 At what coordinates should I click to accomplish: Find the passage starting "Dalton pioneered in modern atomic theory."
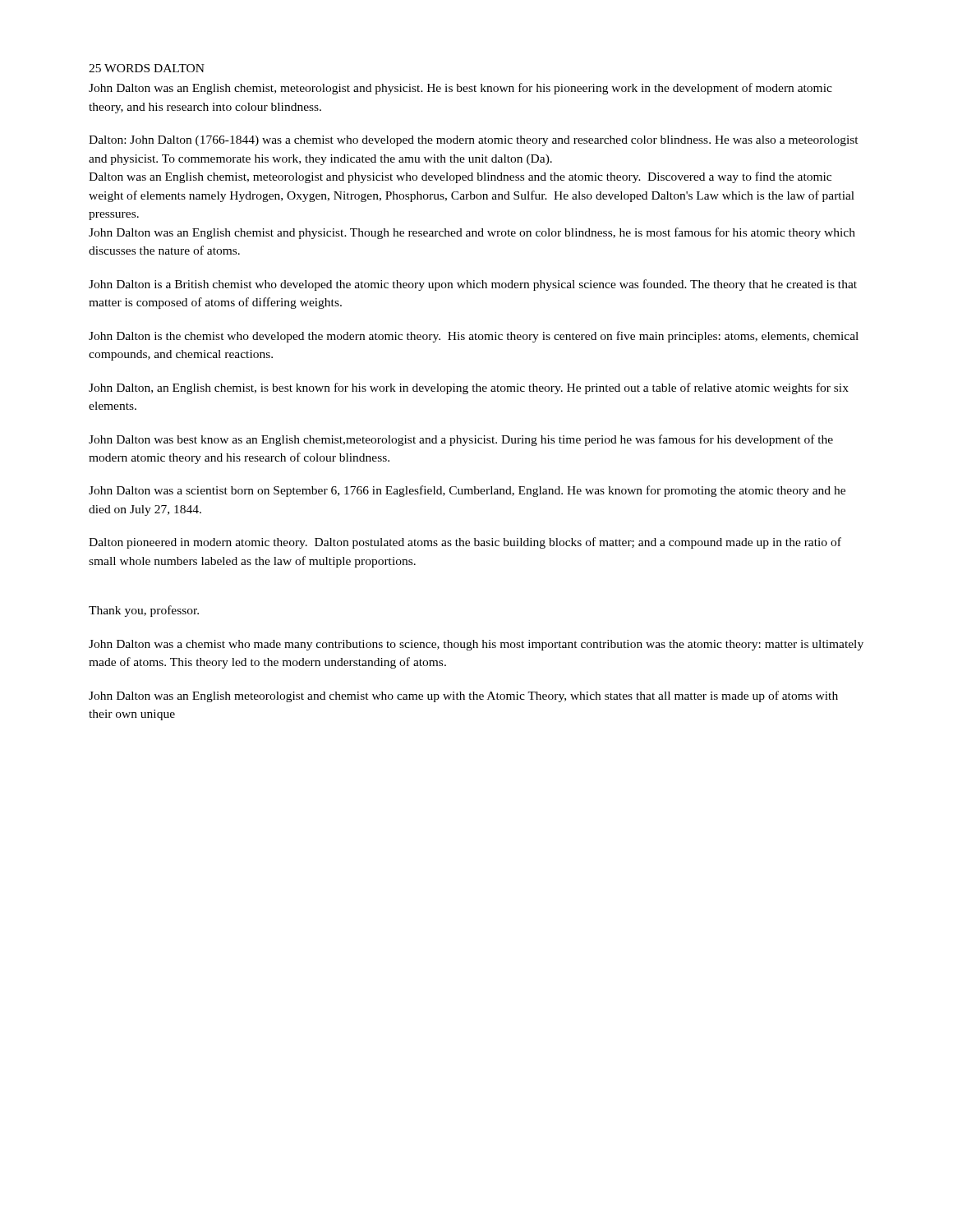click(465, 551)
